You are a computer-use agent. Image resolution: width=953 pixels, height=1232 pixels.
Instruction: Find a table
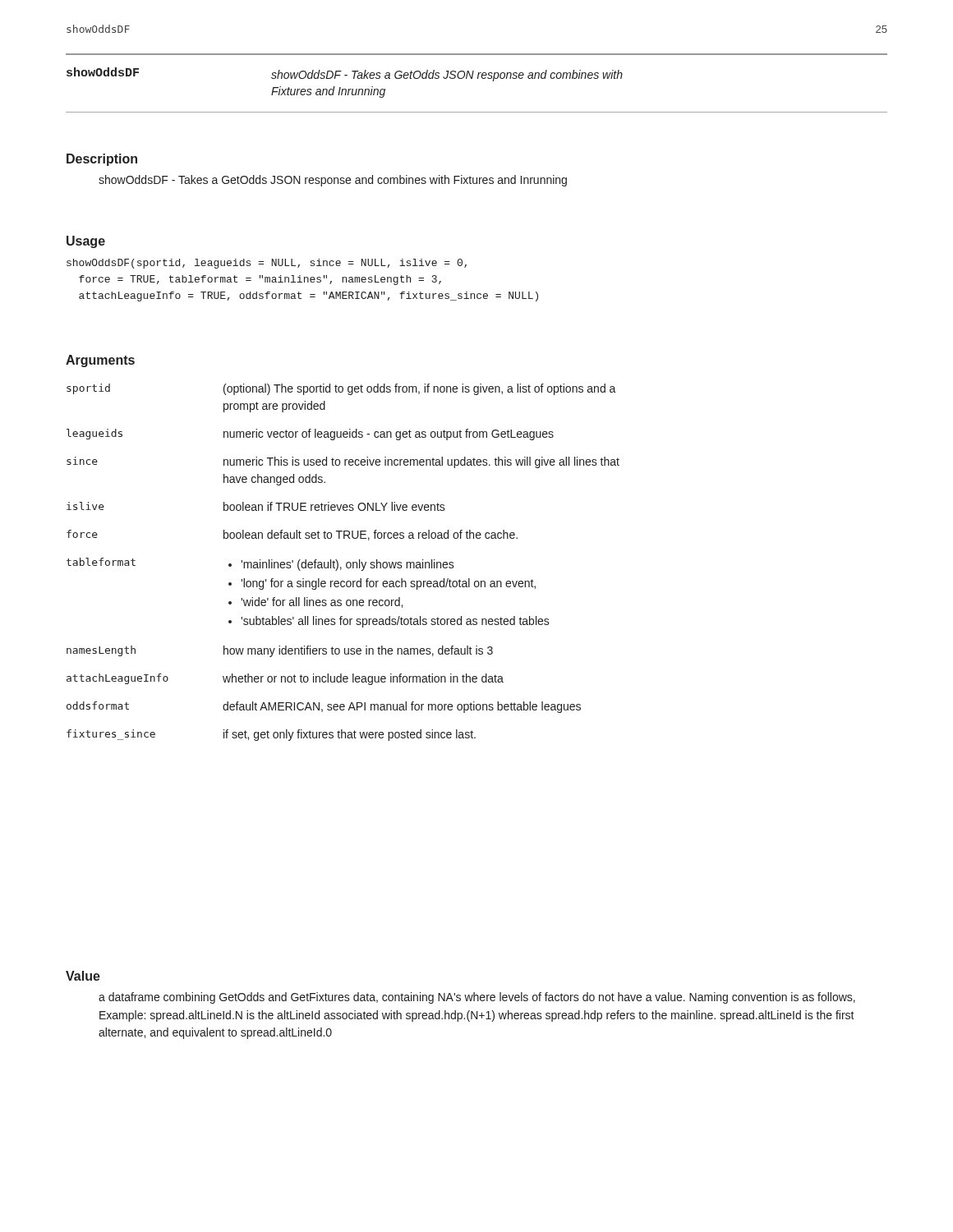(476, 563)
